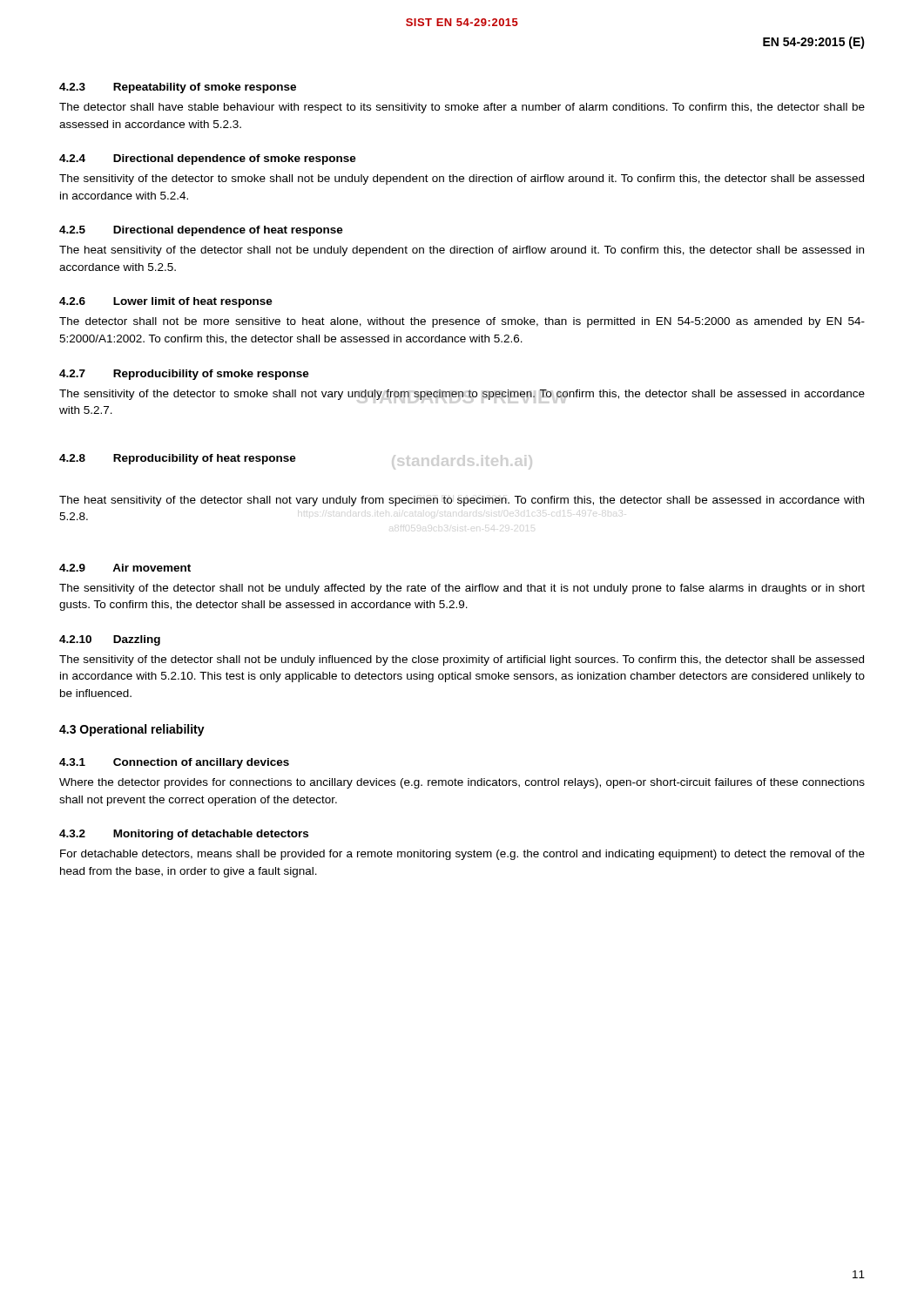Locate the element starting "4.2.7 Reproducibility of smoke"
The height and width of the screenshot is (1307, 924).
click(x=184, y=373)
